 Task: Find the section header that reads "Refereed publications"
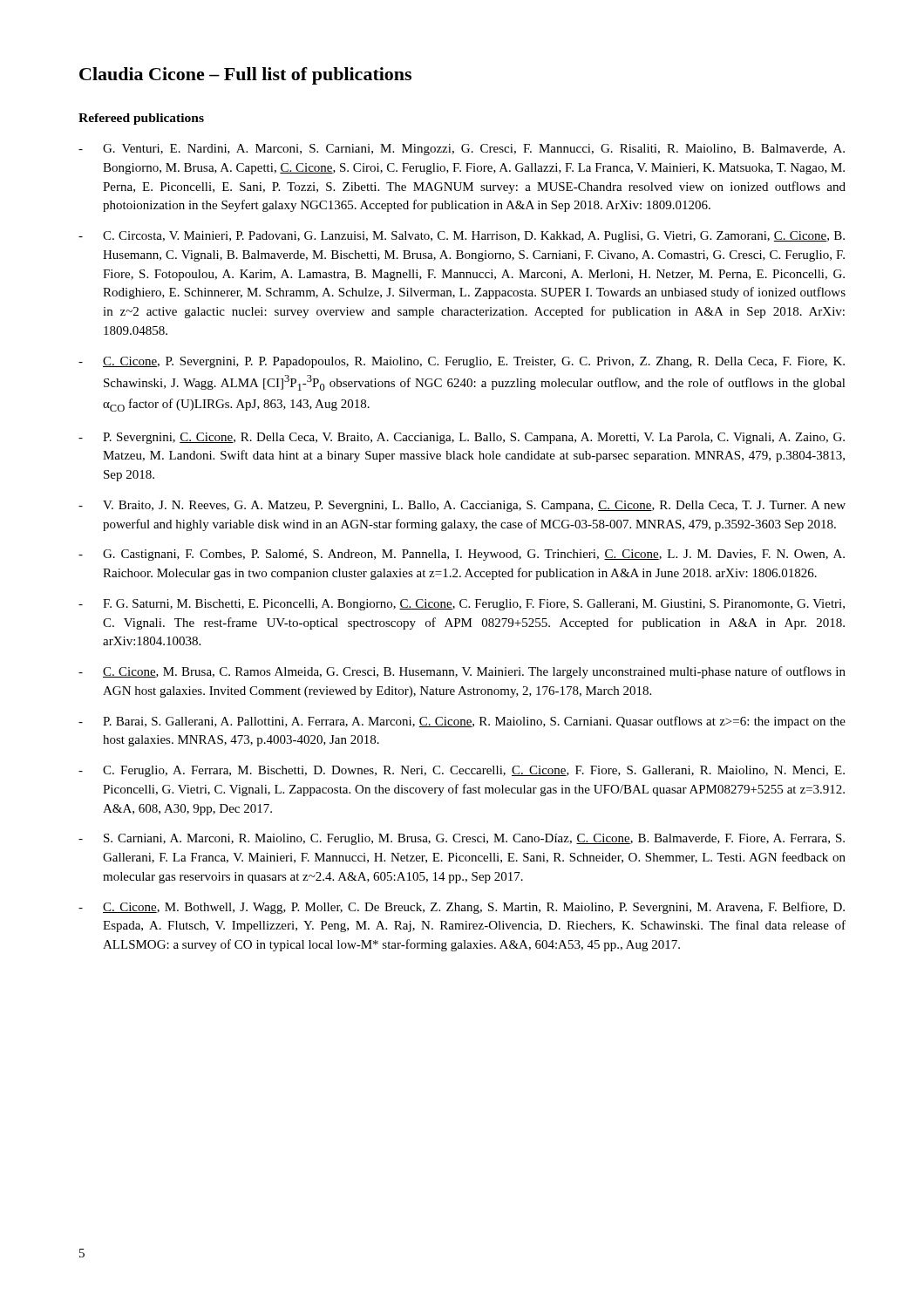[x=141, y=119]
